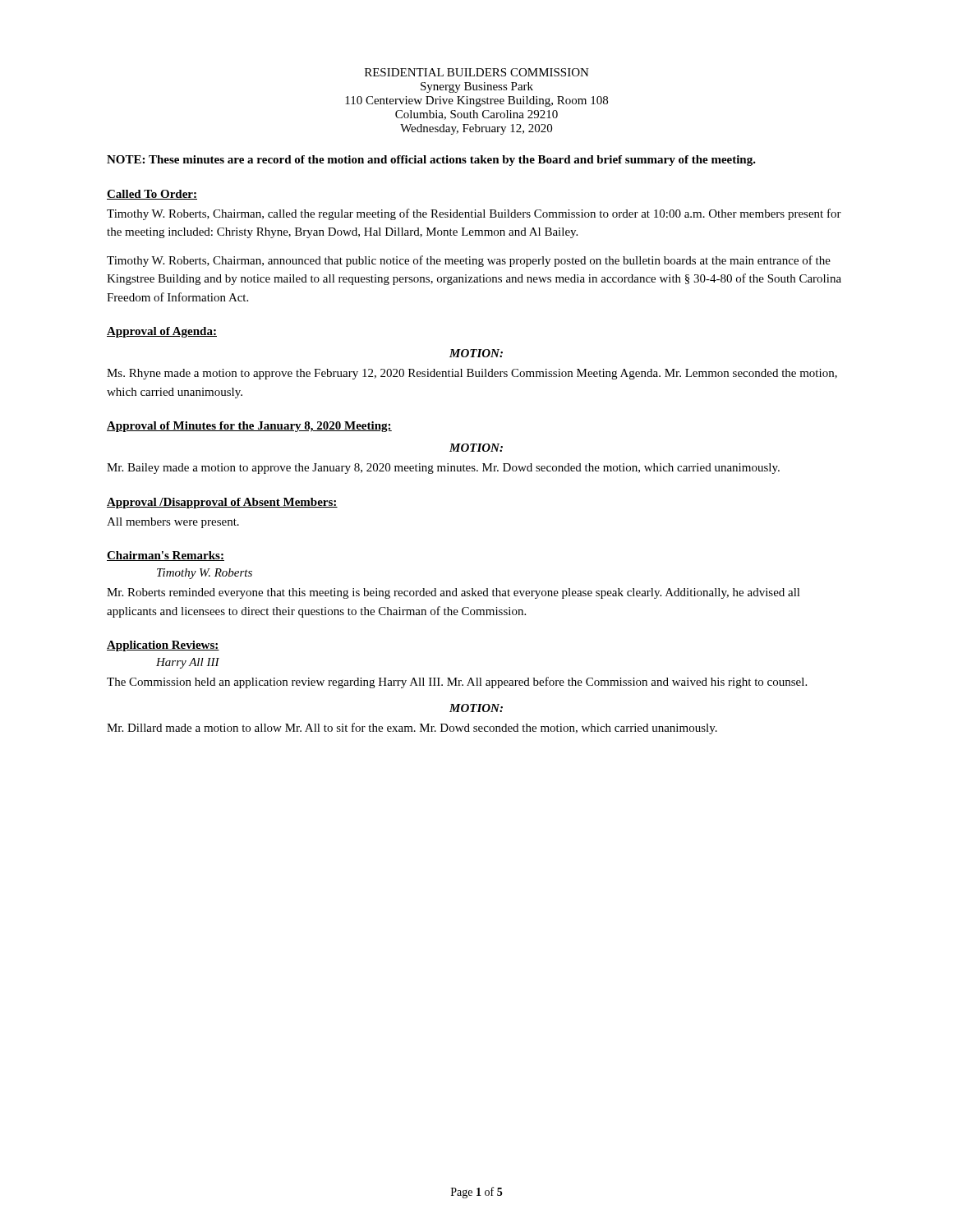Navigate to the text block starting "Application Reviews:"
Viewport: 953px width, 1232px height.
163,645
